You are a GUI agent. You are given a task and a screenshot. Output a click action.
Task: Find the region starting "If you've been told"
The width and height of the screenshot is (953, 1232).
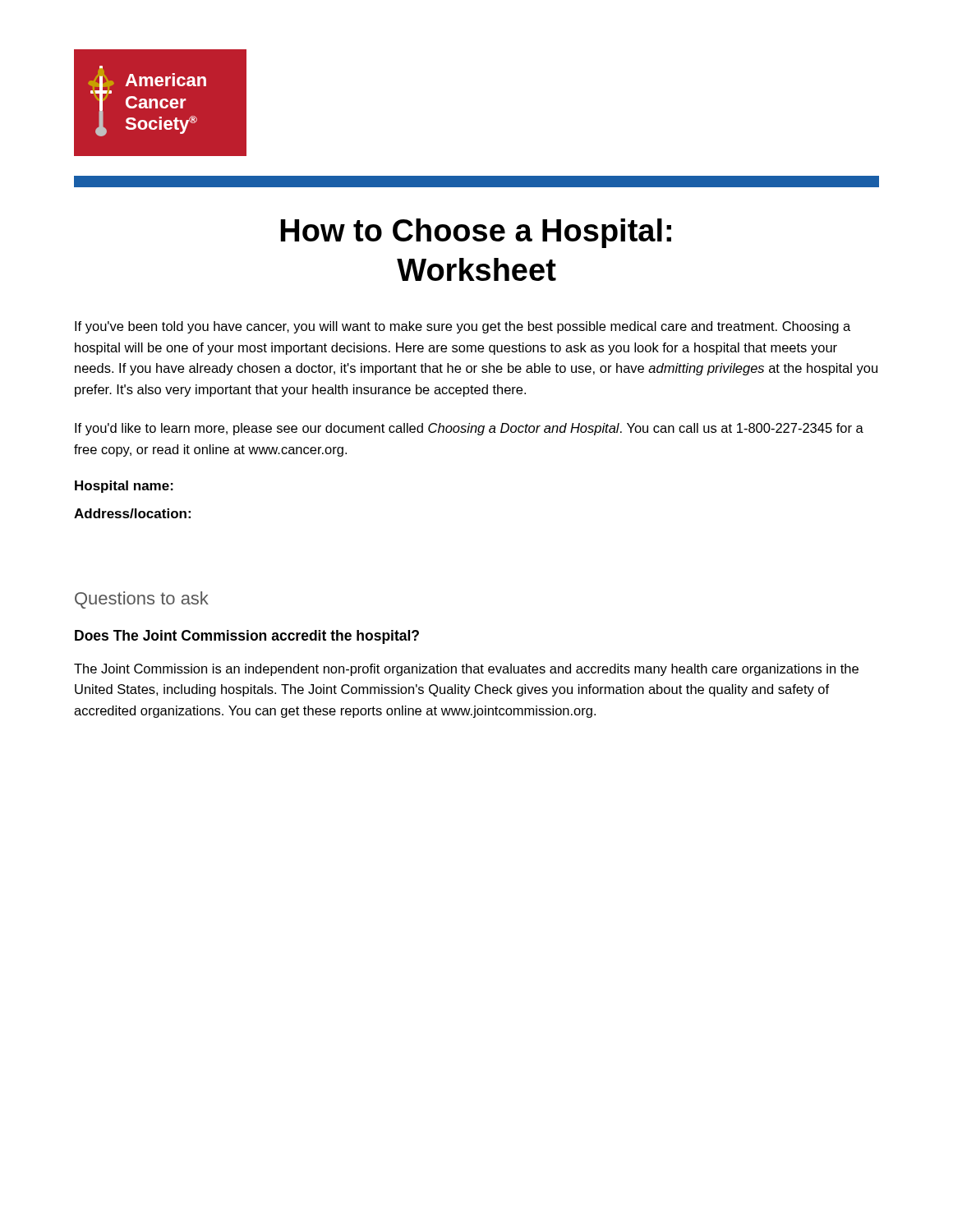tap(476, 358)
